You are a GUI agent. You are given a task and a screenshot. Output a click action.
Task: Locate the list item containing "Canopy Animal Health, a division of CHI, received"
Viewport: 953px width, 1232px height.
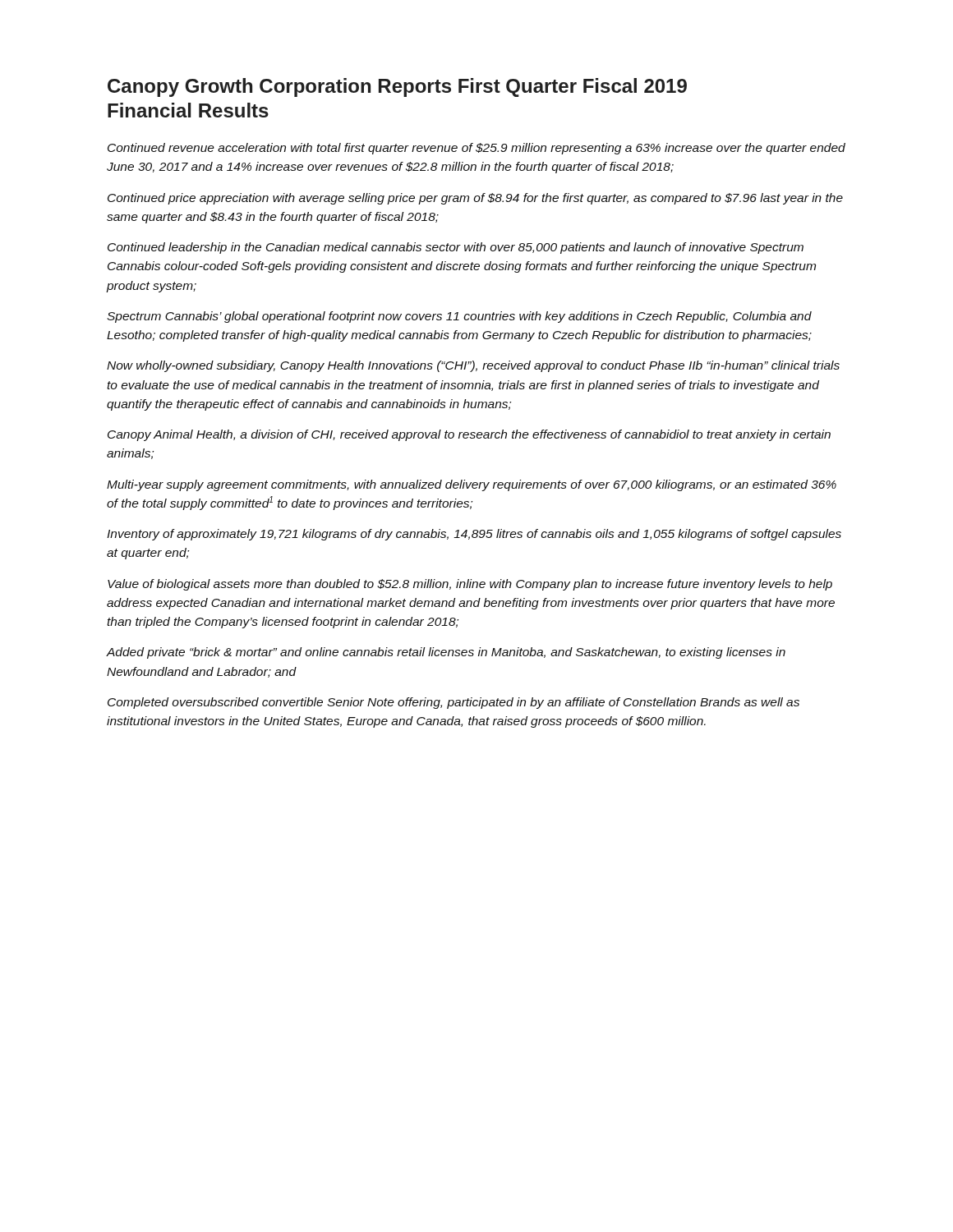(469, 444)
